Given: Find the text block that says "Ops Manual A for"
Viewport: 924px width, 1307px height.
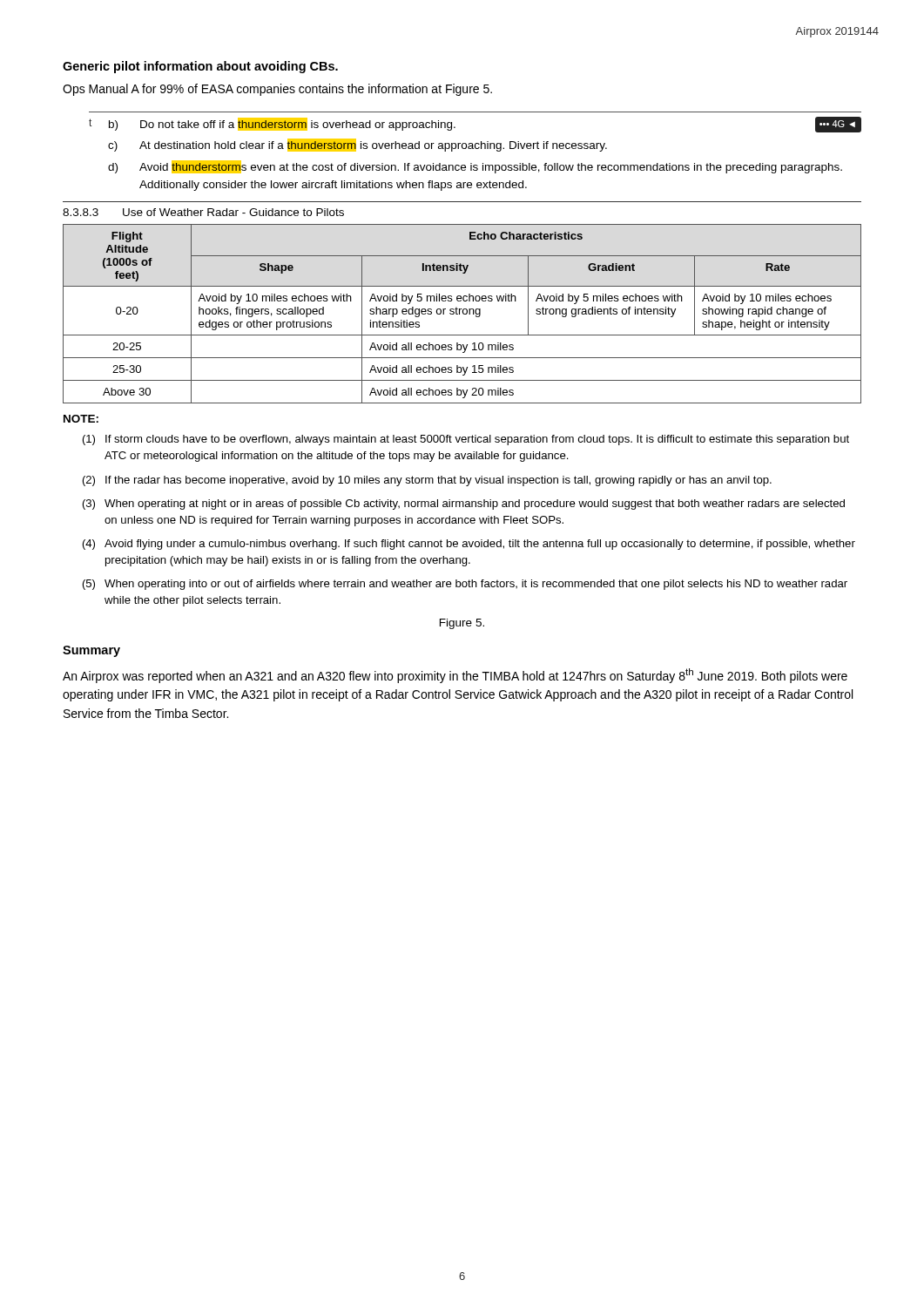Looking at the screenshot, I should (278, 89).
